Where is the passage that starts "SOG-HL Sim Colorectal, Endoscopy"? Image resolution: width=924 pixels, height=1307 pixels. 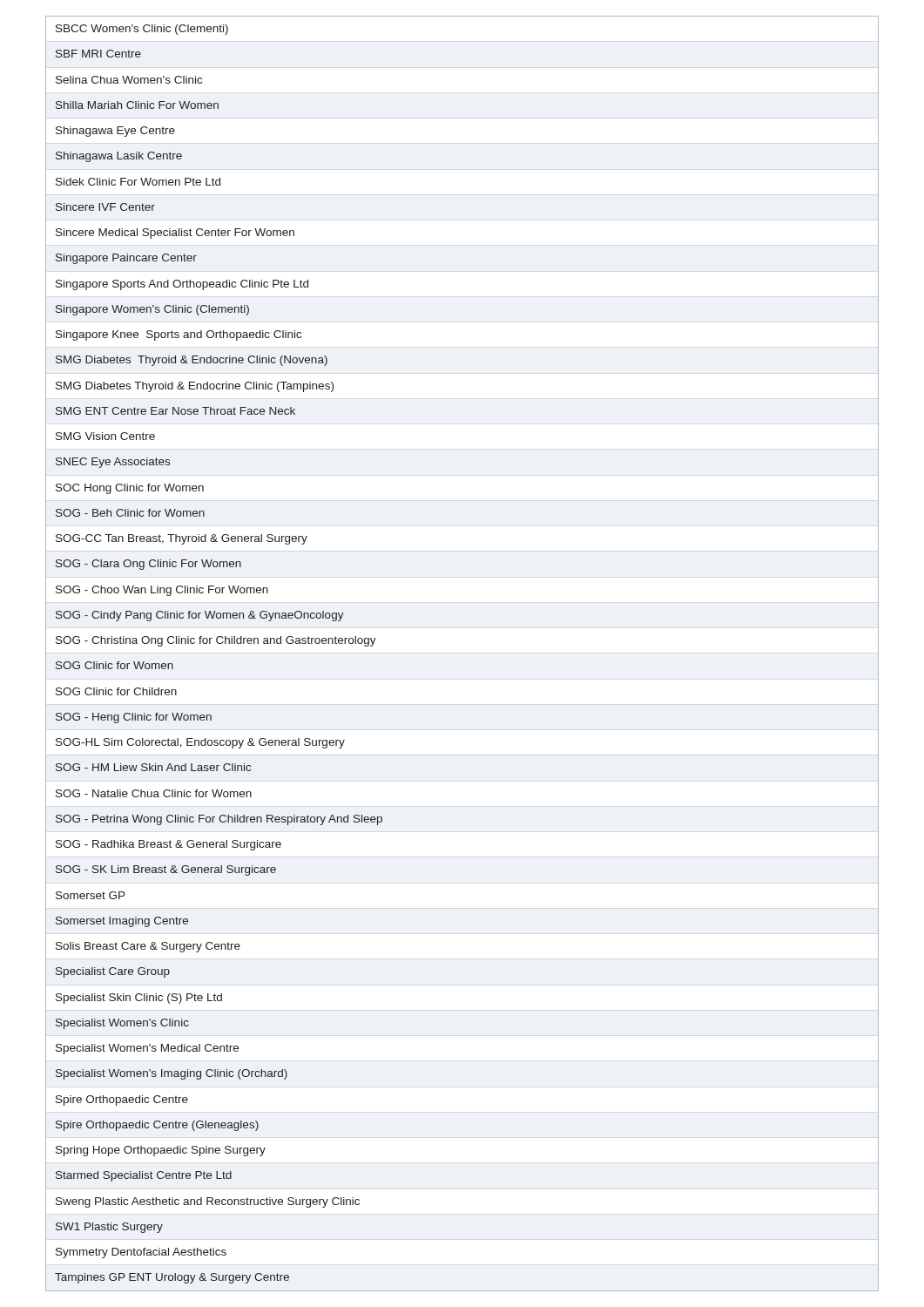200,742
